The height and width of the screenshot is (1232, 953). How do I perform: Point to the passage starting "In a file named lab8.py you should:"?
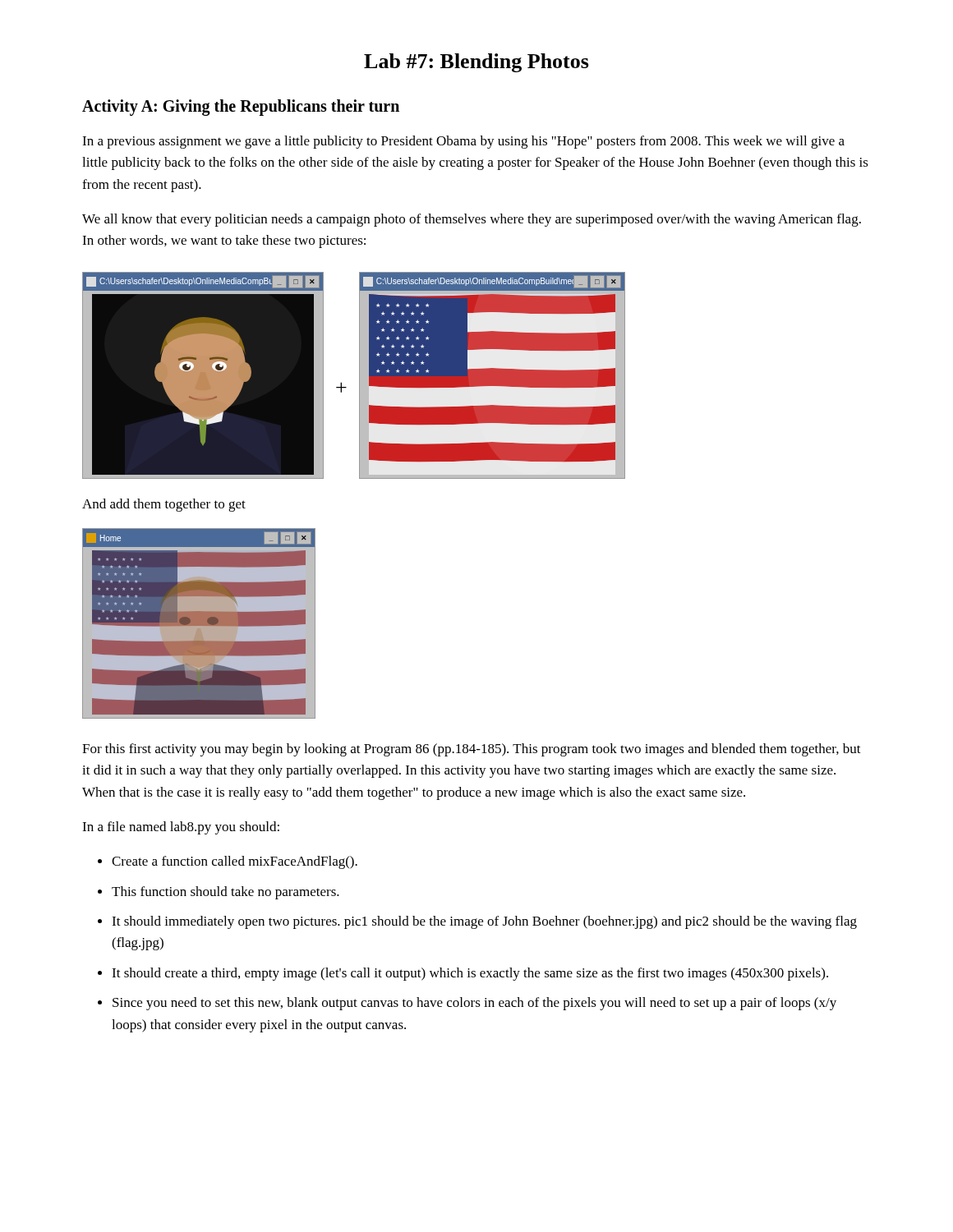181,828
